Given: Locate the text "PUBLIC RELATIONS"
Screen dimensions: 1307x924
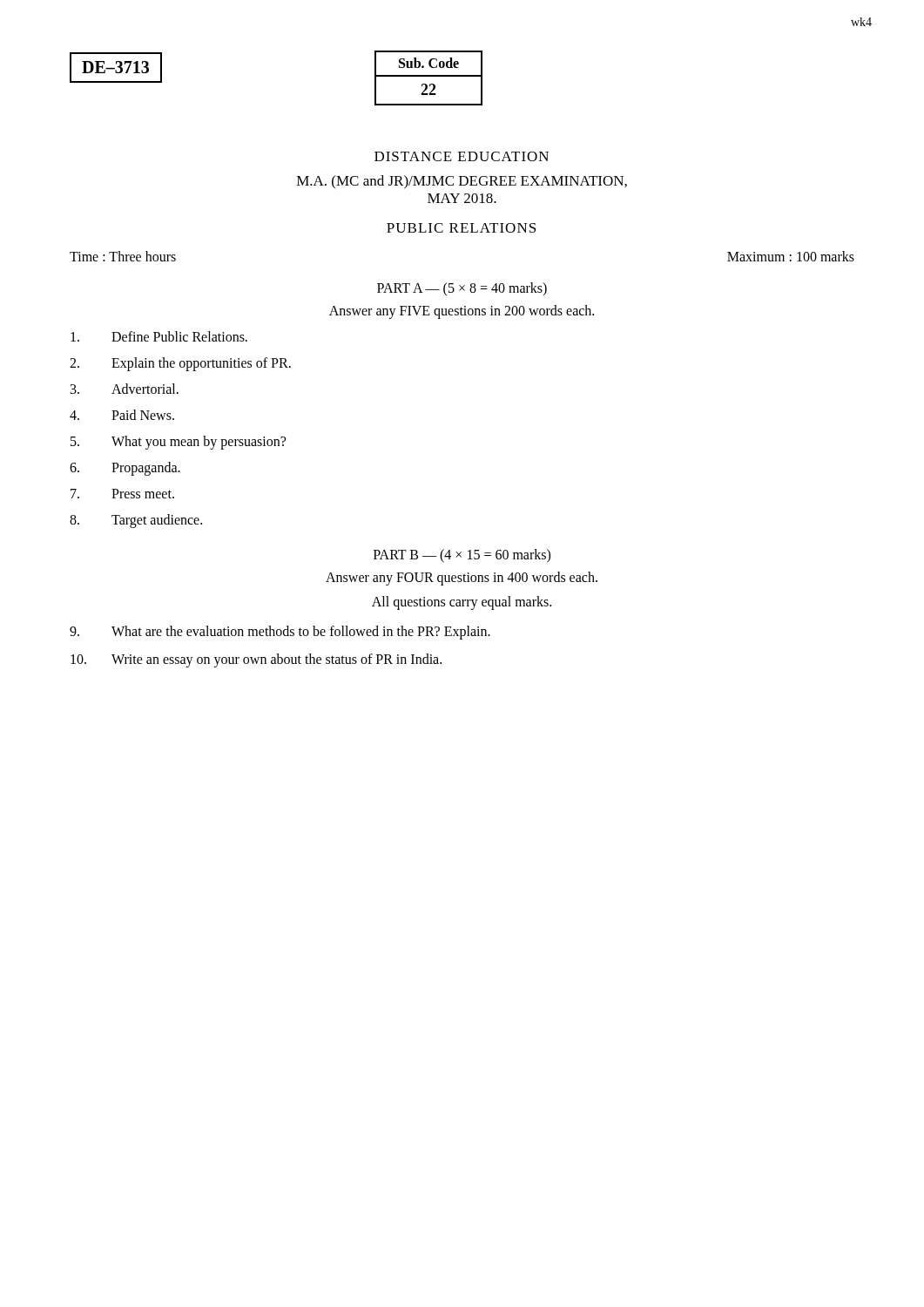Looking at the screenshot, I should [x=462, y=228].
